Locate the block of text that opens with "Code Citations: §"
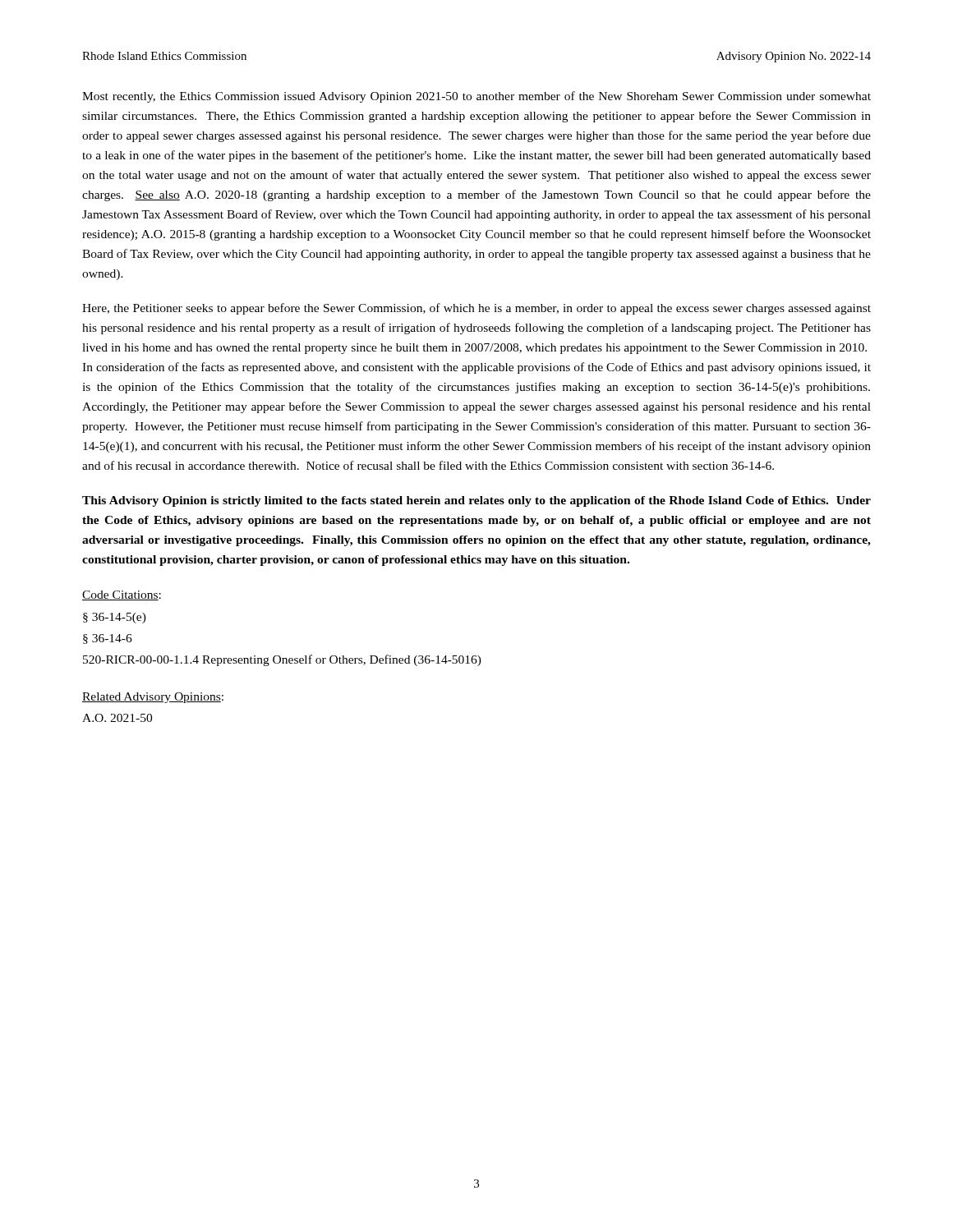953x1232 pixels. (122, 595)
